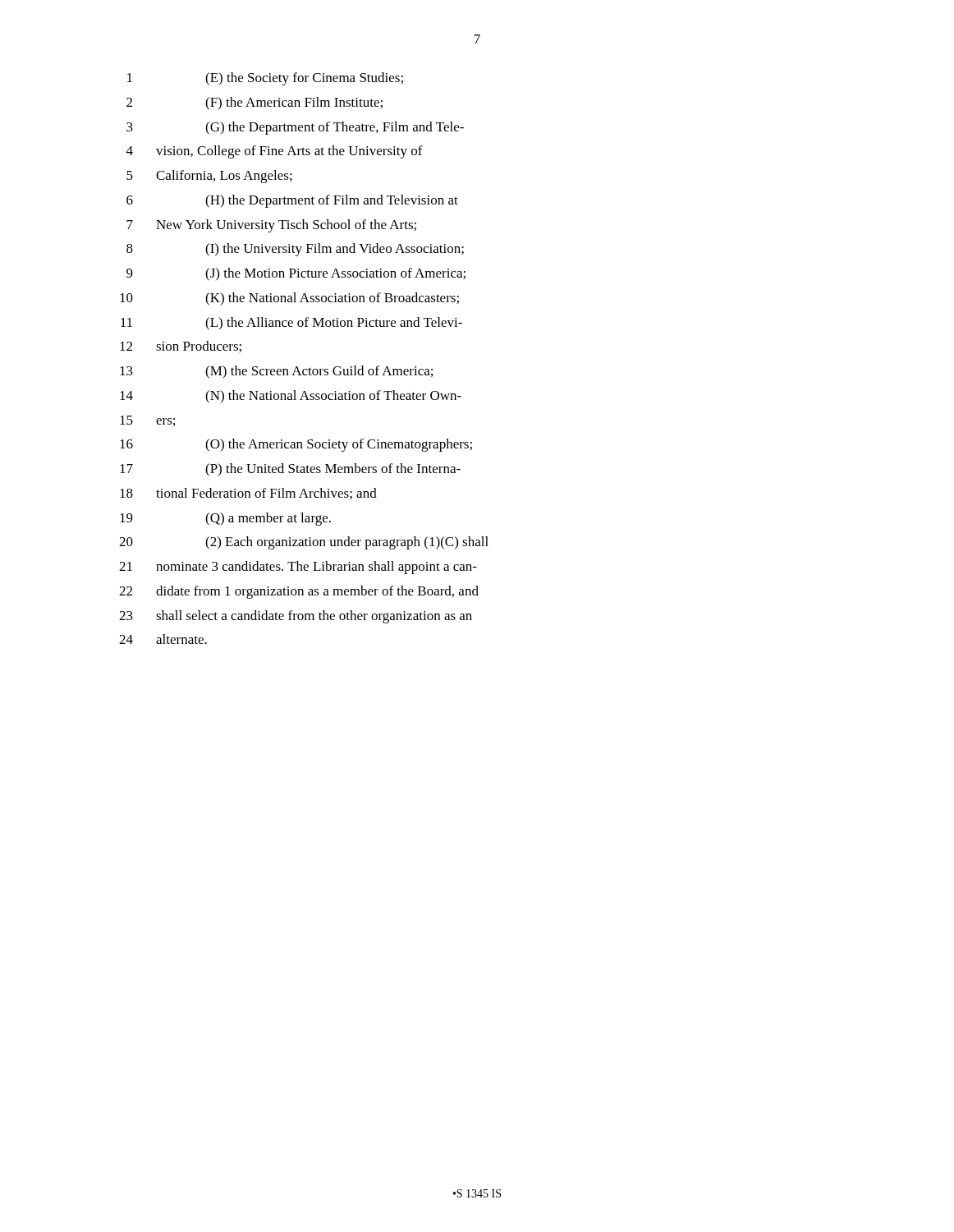Locate the list item that says "16 (O) the American"
This screenshot has width=954, height=1232.
pyautogui.click(x=481, y=444)
